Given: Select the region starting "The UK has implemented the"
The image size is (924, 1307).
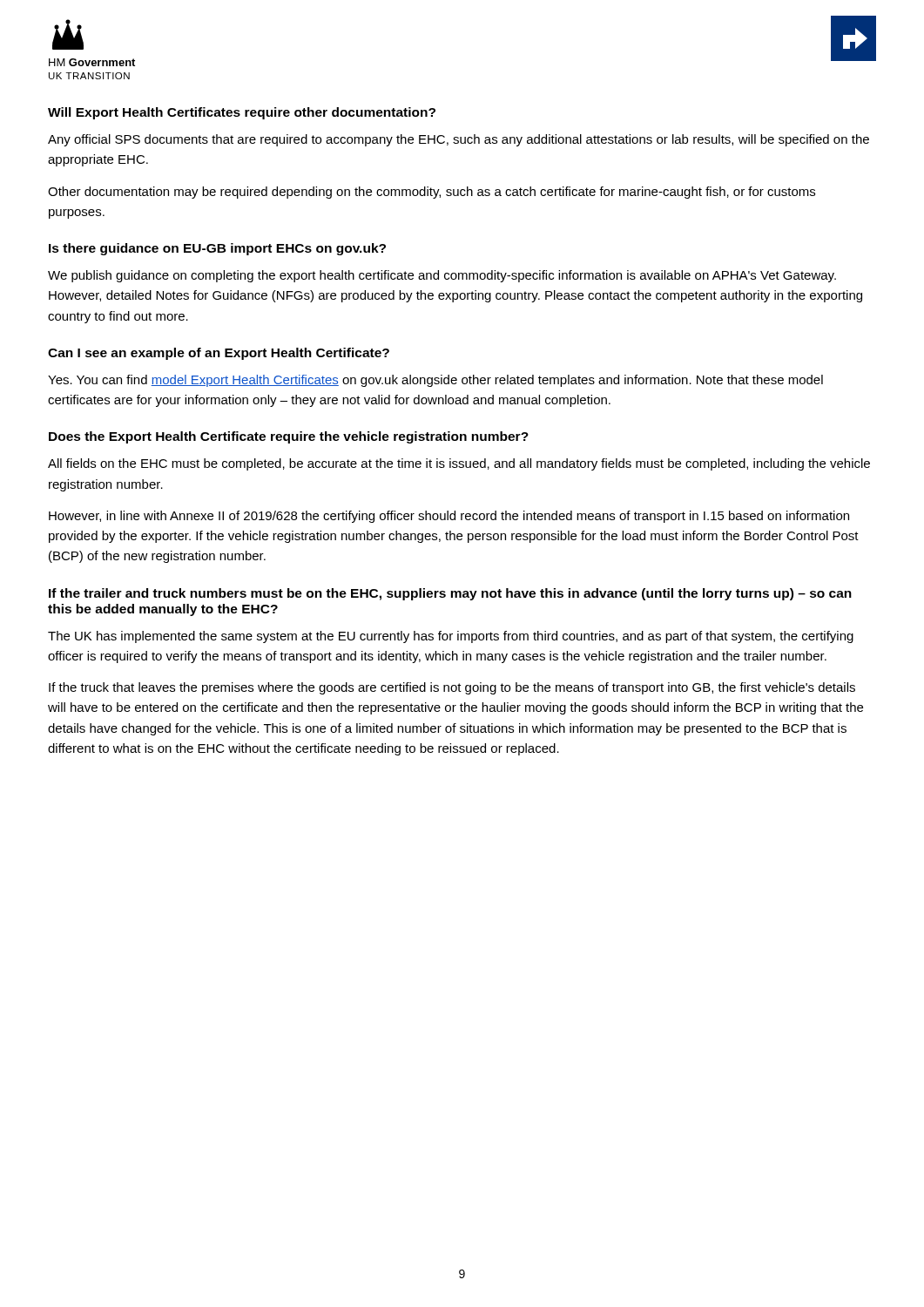Looking at the screenshot, I should click(x=451, y=645).
